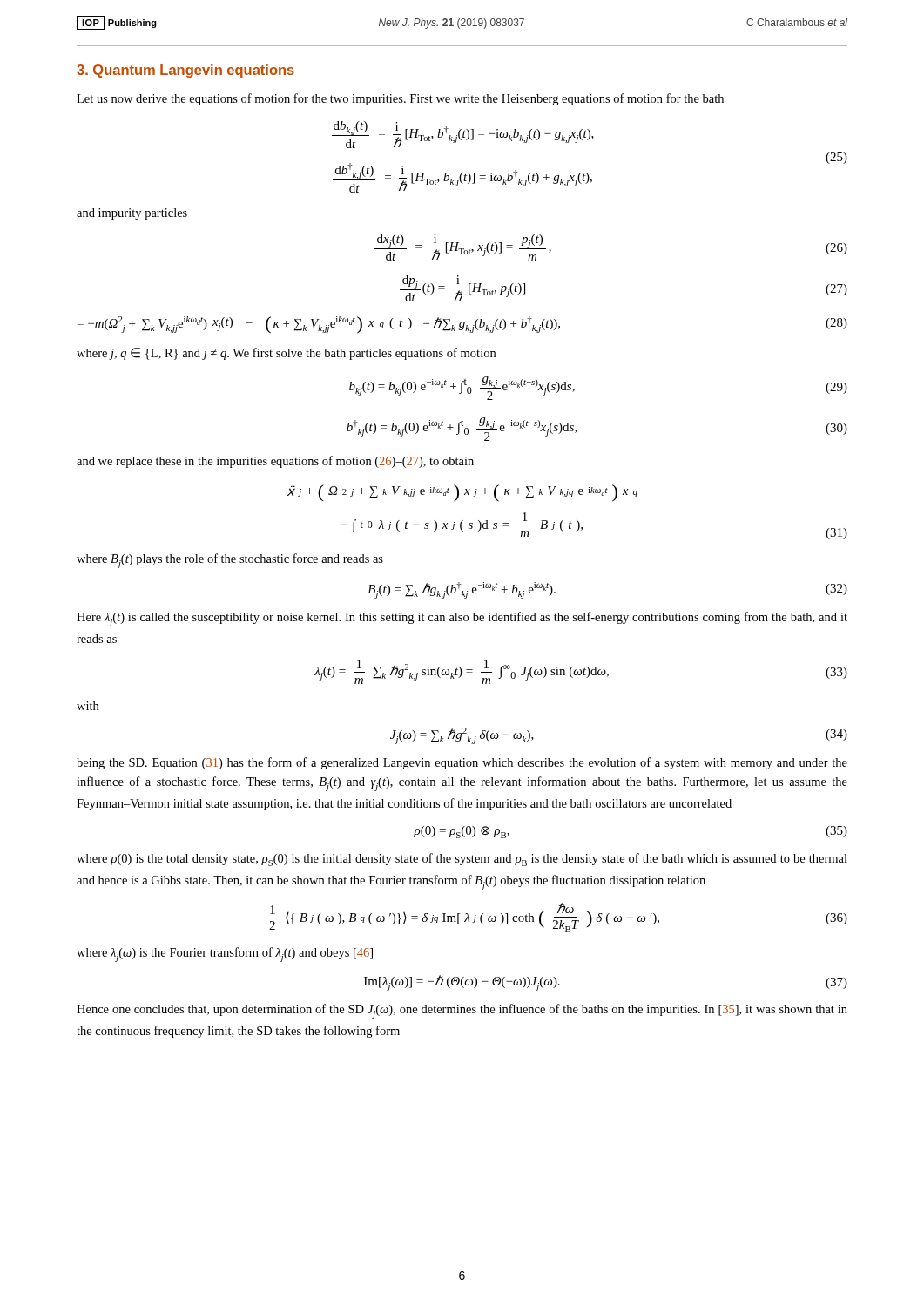Select the block starting "b†kj(t) = bkj(0)"
This screenshot has width=924, height=1307.
[462, 429]
